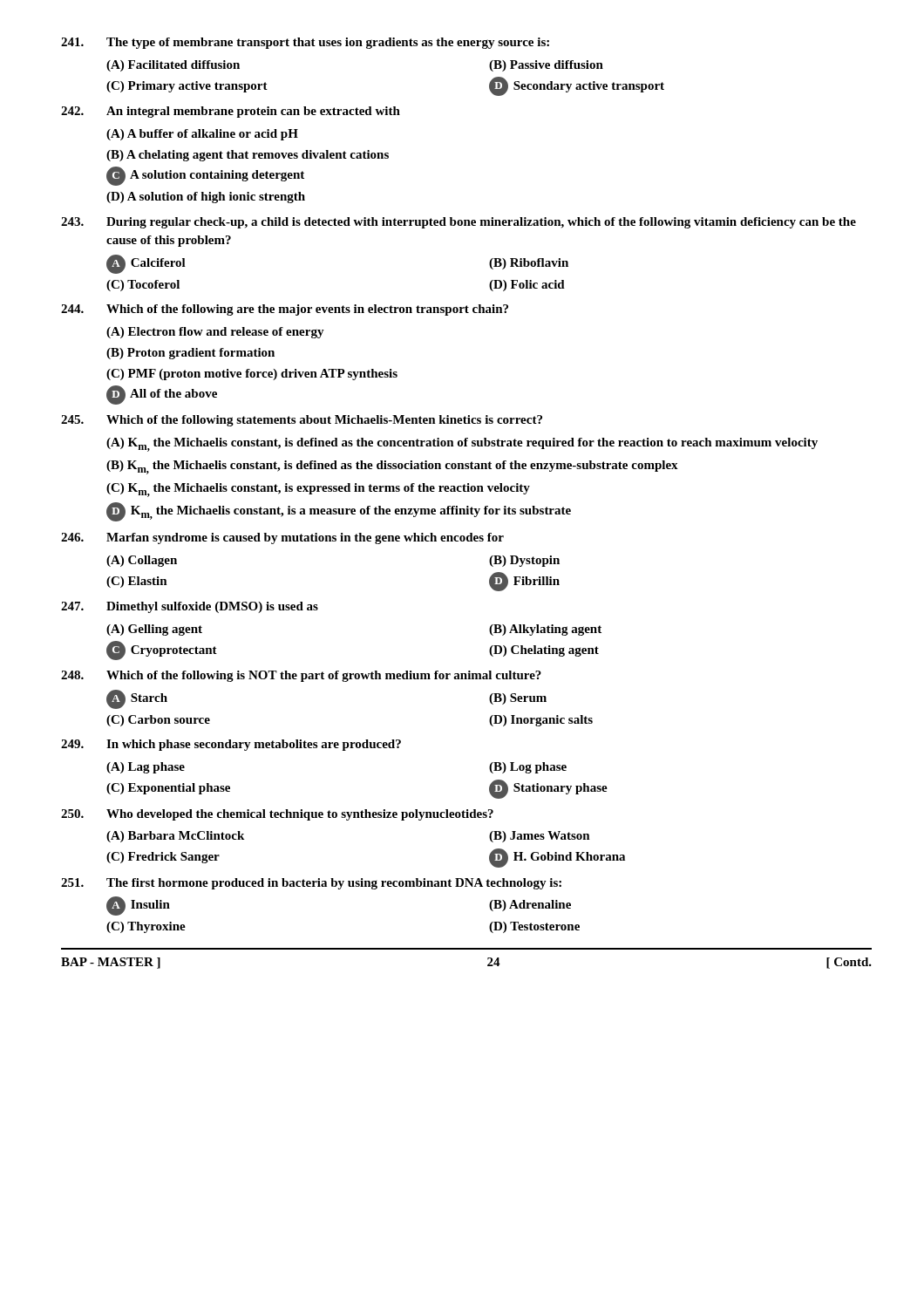Point to the block beginning "241. The type of membrane"
Image resolution: width=924 pixels, height=1308 pixels.
(x=305, y=43)
